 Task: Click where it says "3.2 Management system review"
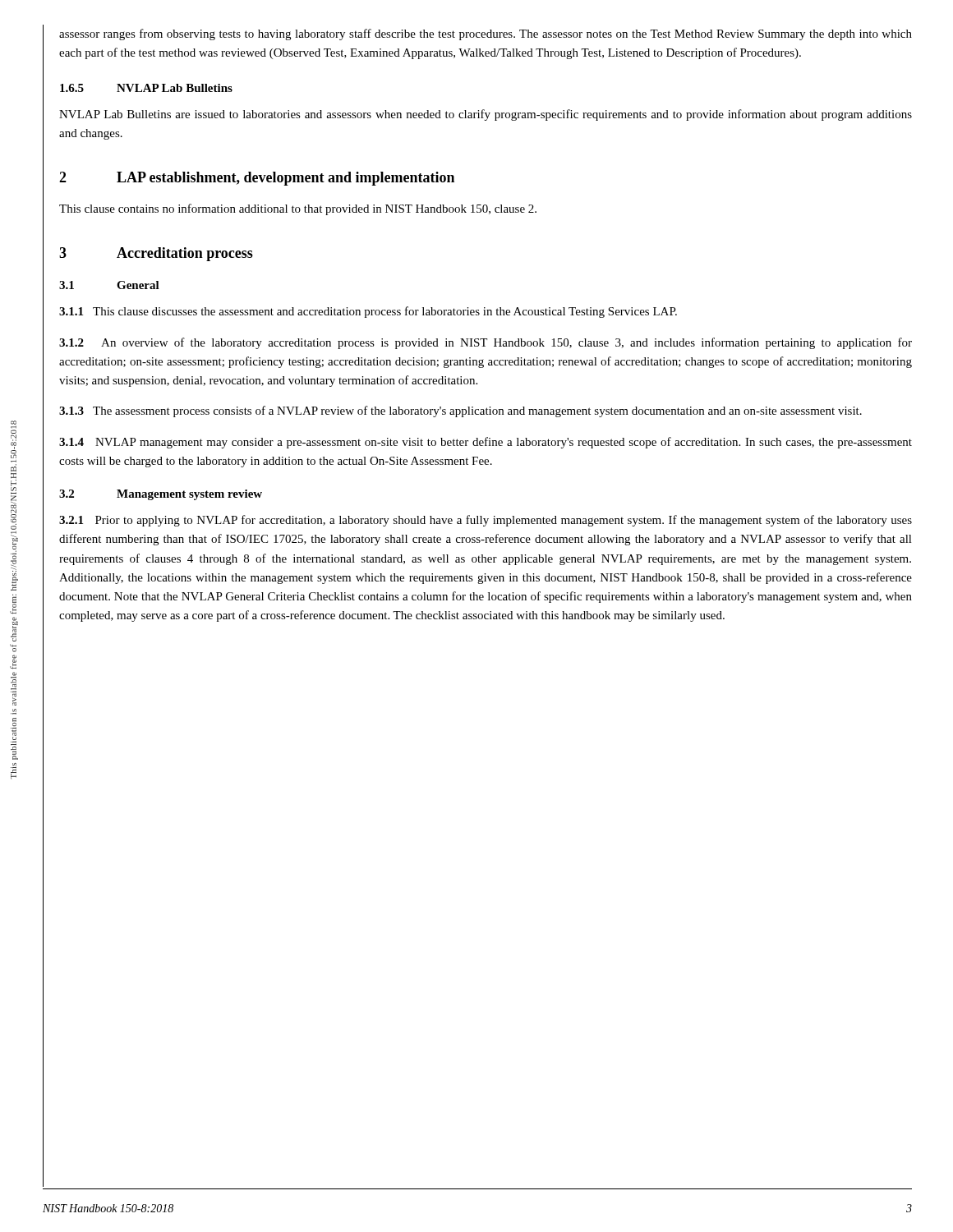click(161, 494)
